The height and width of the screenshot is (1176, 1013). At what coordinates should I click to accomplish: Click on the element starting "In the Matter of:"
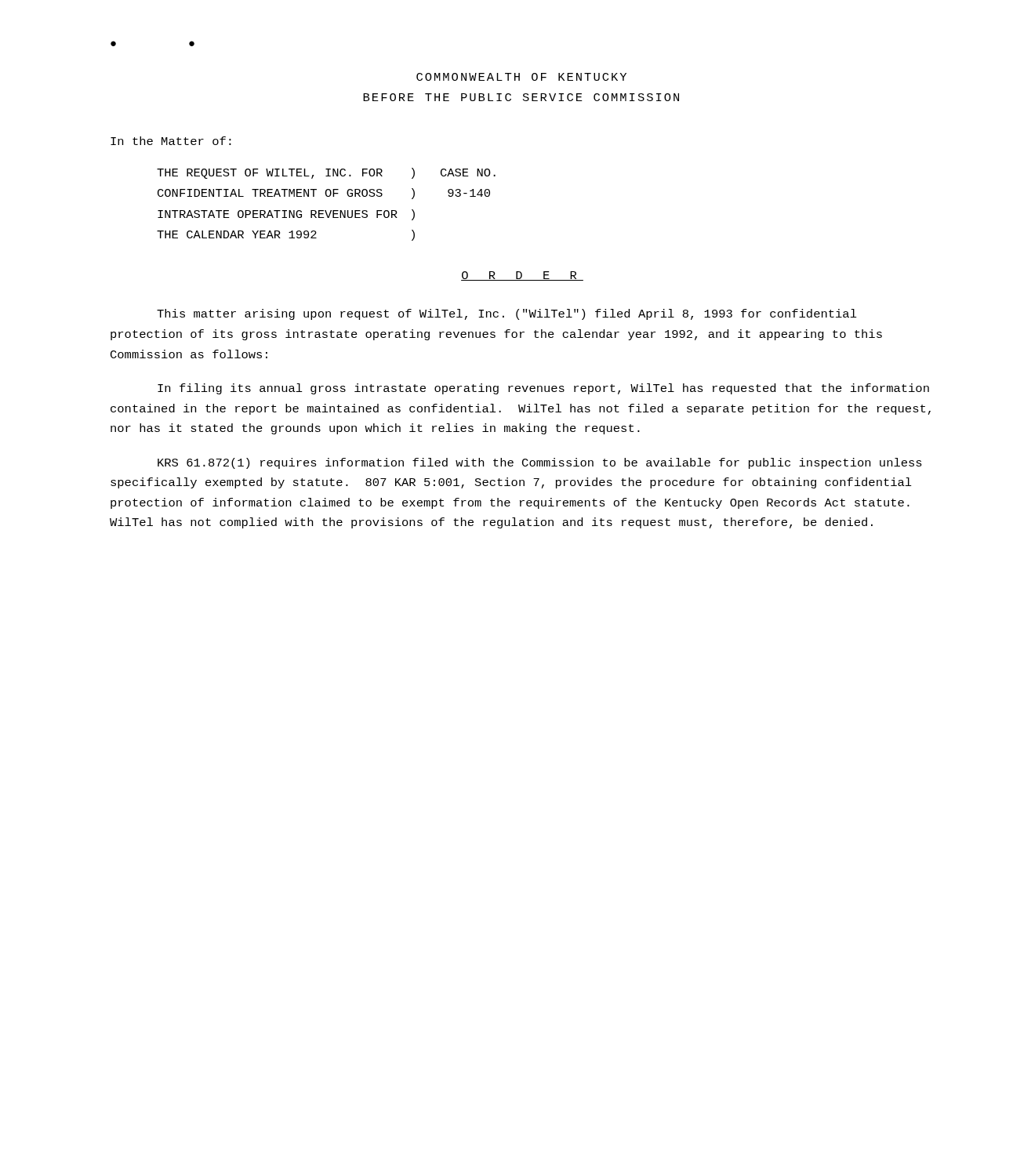point(172,142)
